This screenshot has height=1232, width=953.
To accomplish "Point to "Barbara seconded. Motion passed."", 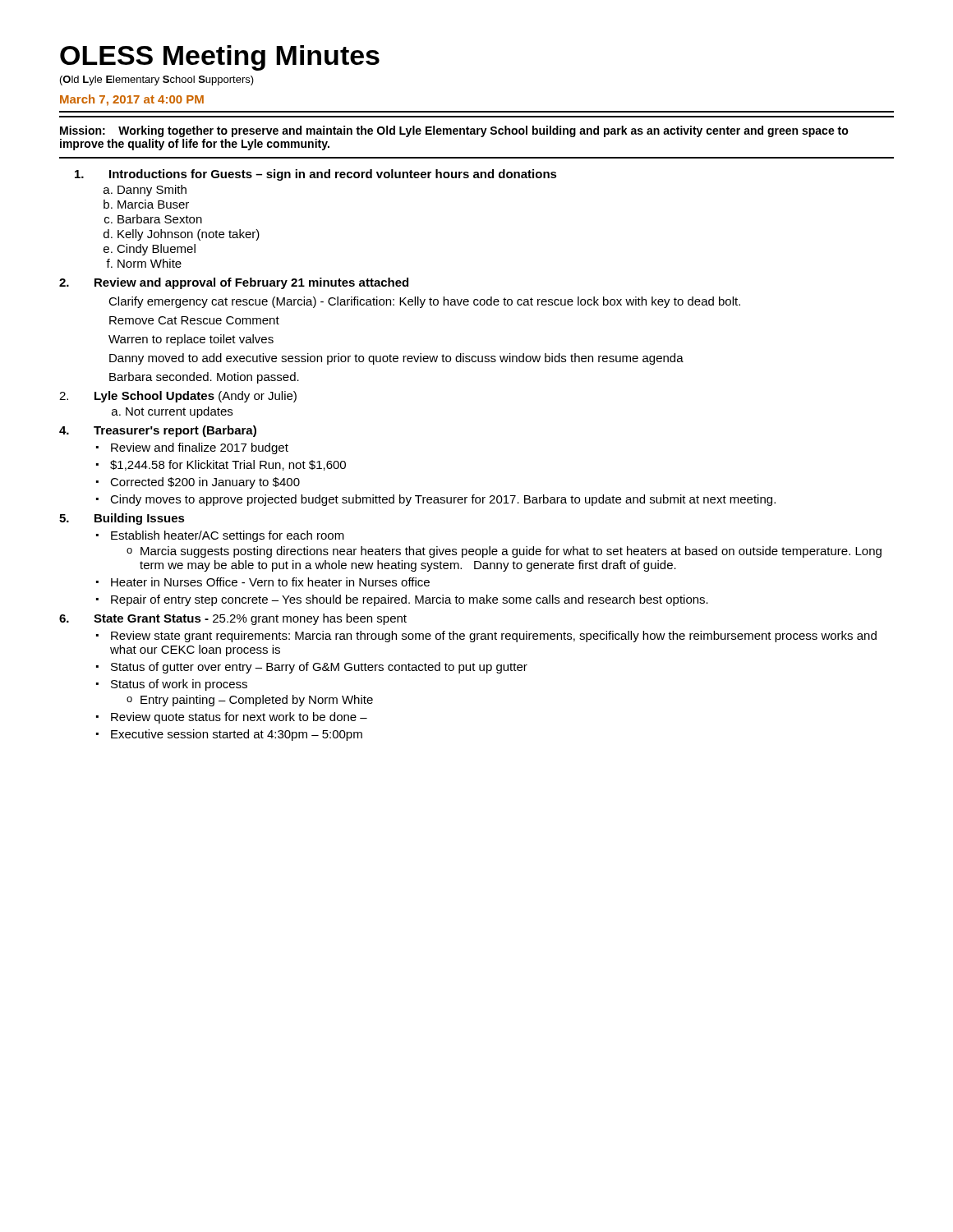I will tap(204, 377).
